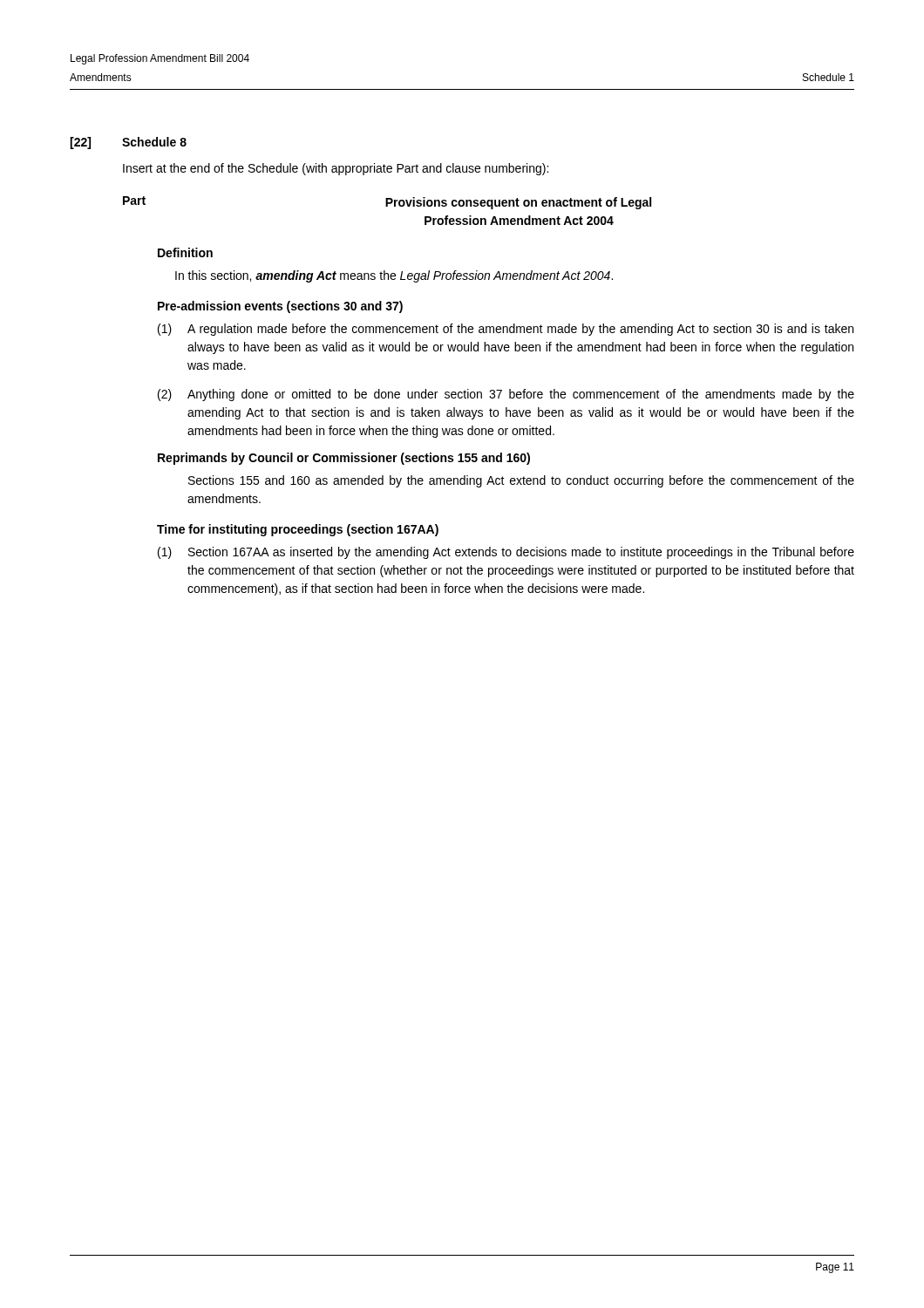Where is the section header that starts "Reprimands by Council or"?

click(x=506, y=458)
